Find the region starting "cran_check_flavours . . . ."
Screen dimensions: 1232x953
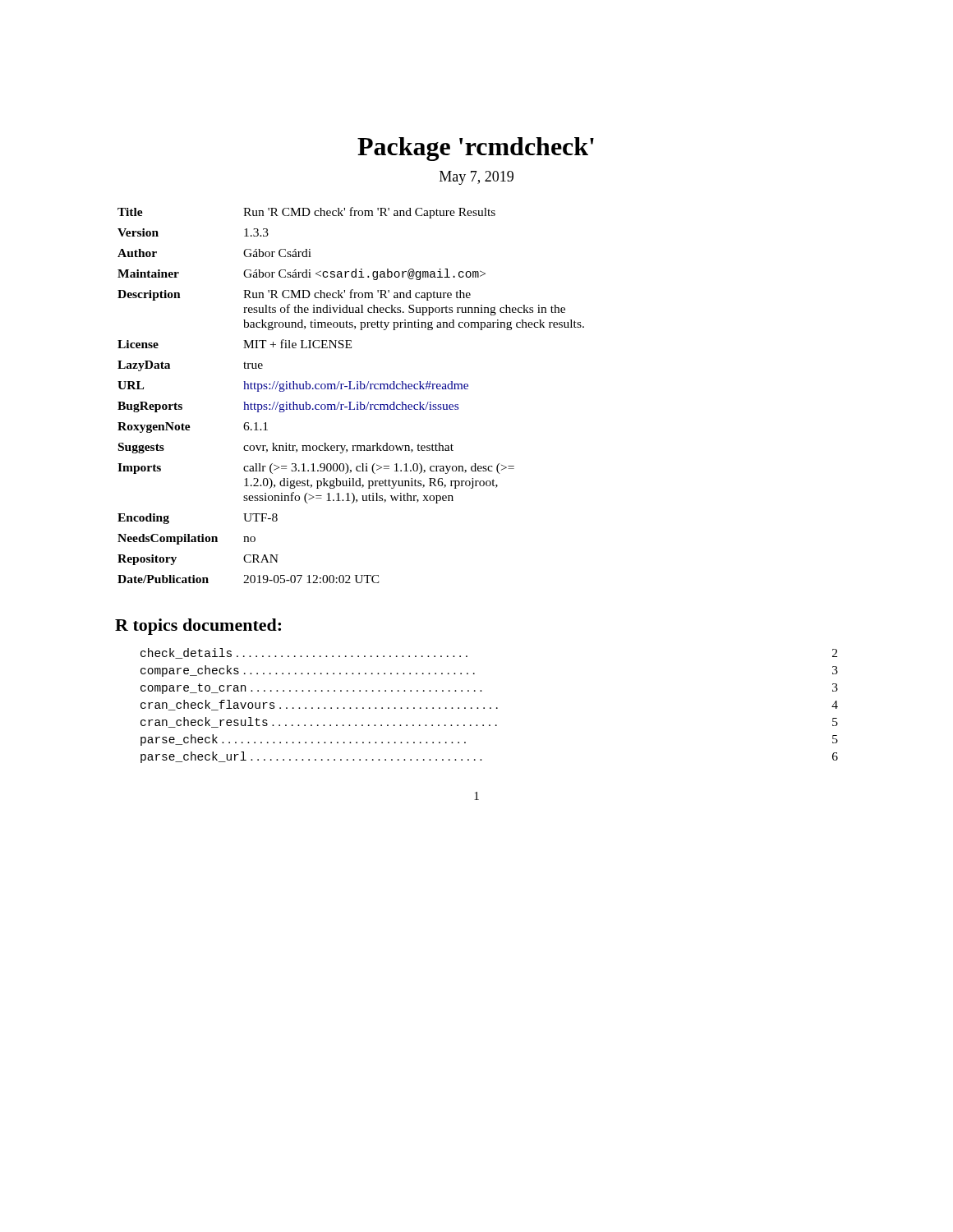tap(476, 704)
